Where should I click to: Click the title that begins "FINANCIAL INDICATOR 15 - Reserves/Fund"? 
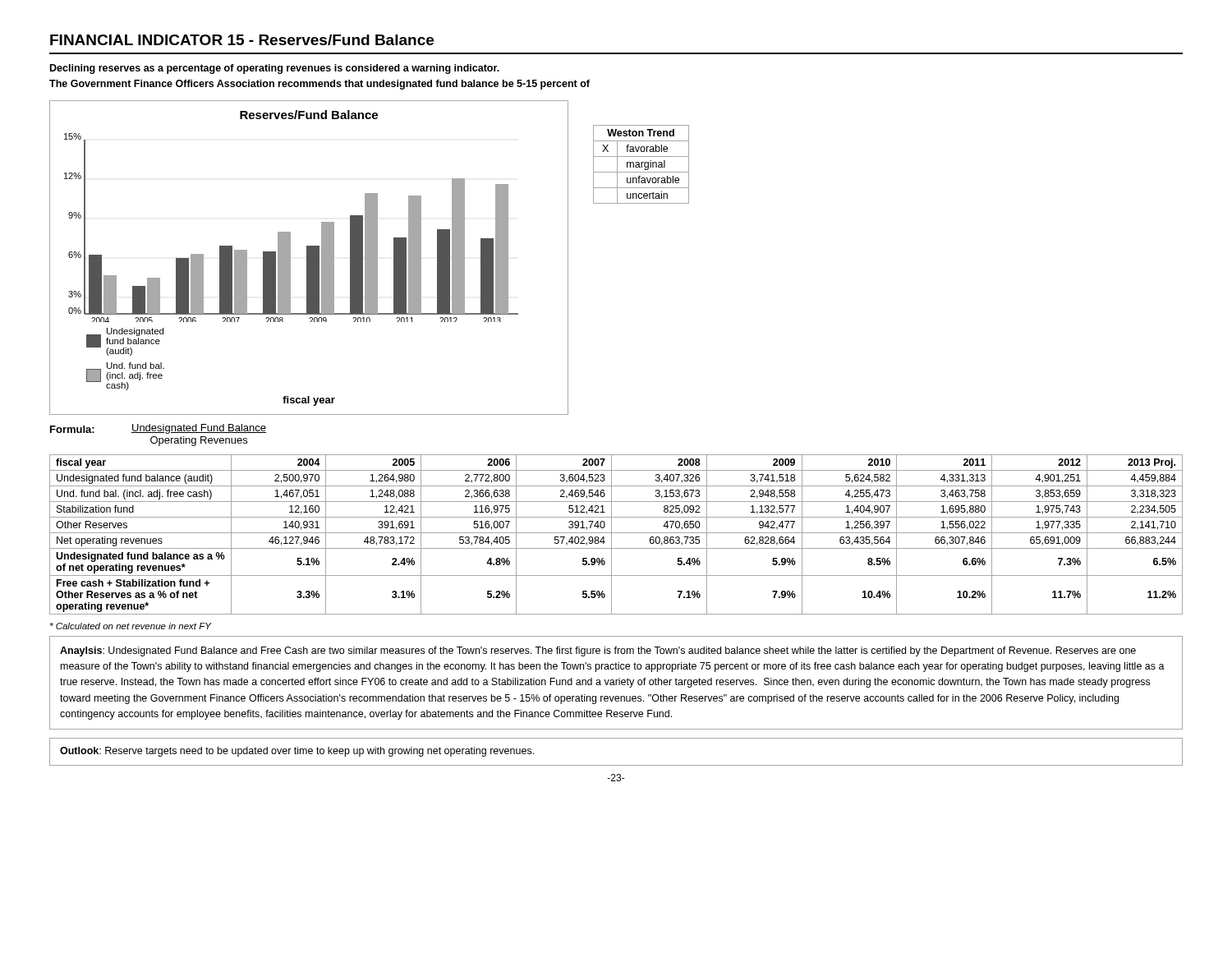tap(242, 40)
